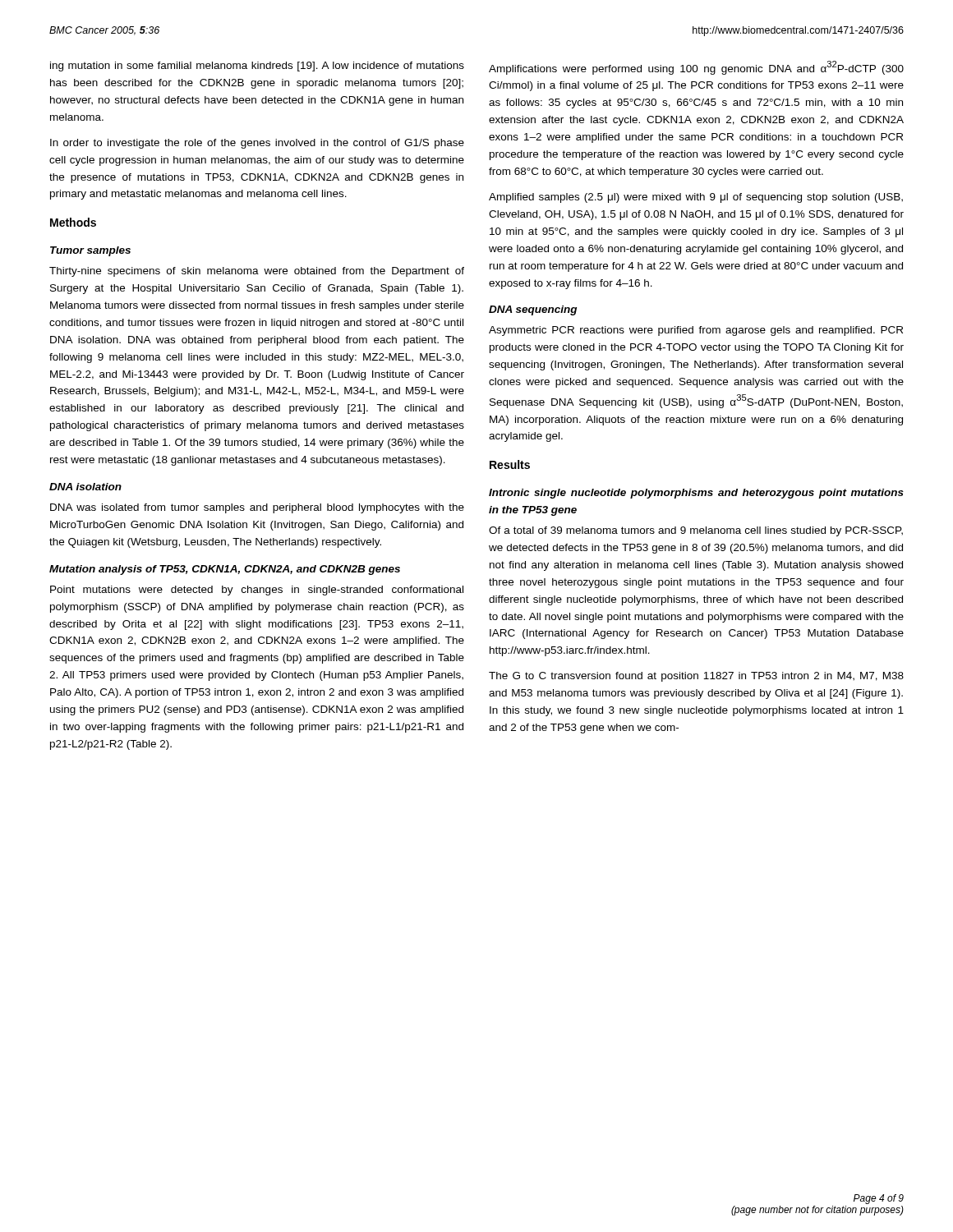953x1232 pixels.
Task: Locate the section header that reads "Tumor samples"
Action: pyautogui.click(x=90, y=250)
